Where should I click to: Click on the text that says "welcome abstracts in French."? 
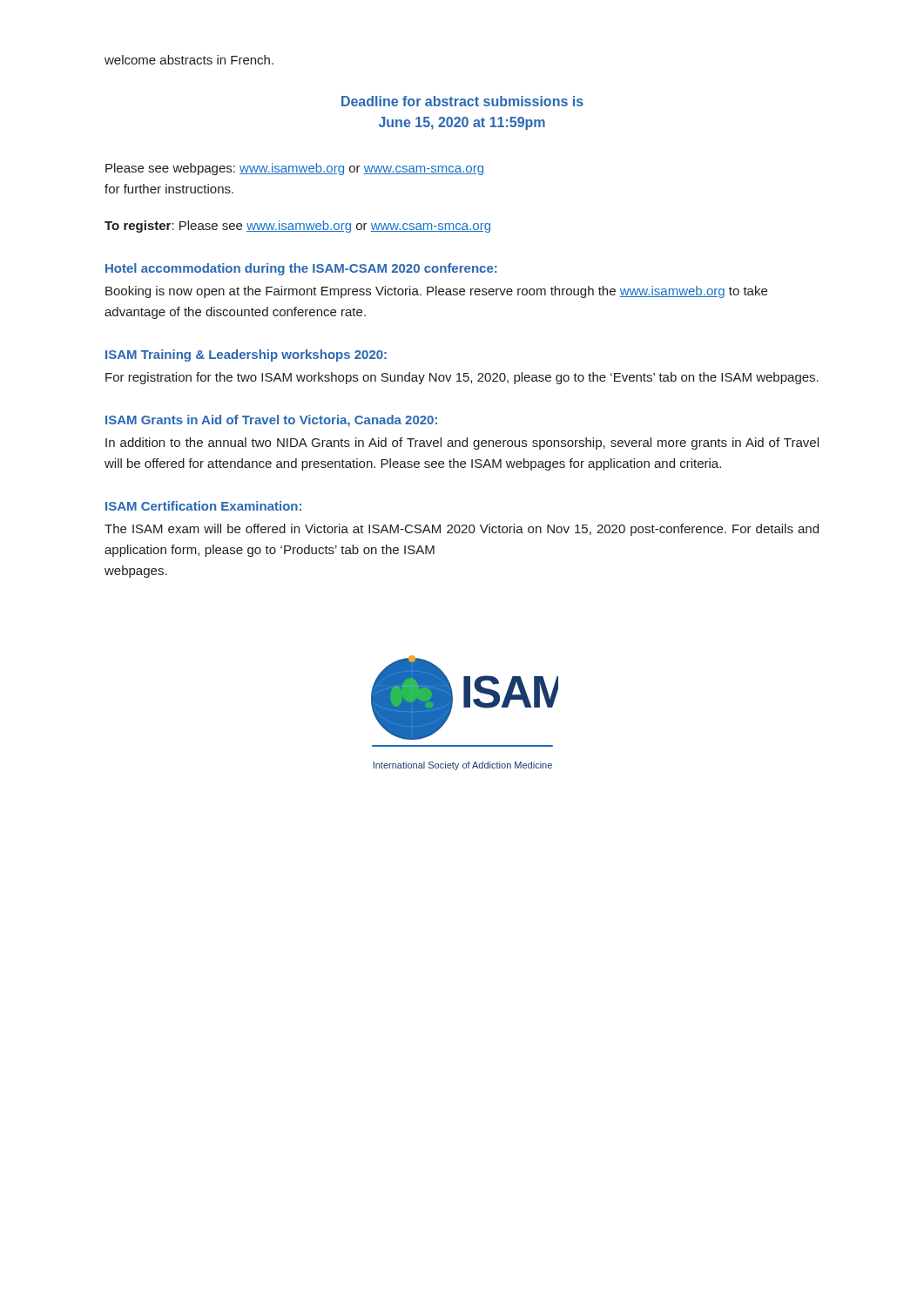tap(189, 60)
